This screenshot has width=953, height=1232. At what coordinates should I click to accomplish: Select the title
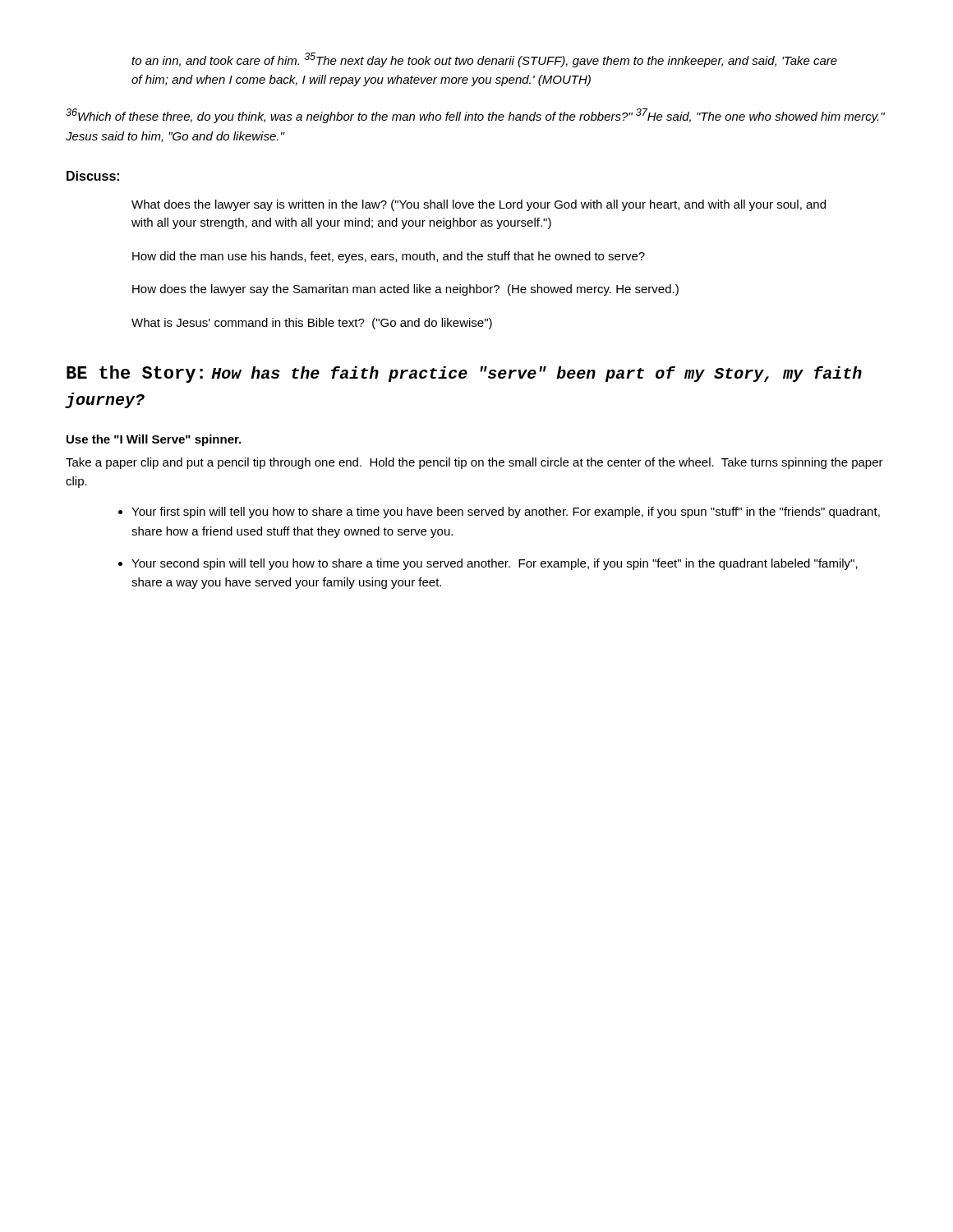pyautogui.click(x=476, y=387)
